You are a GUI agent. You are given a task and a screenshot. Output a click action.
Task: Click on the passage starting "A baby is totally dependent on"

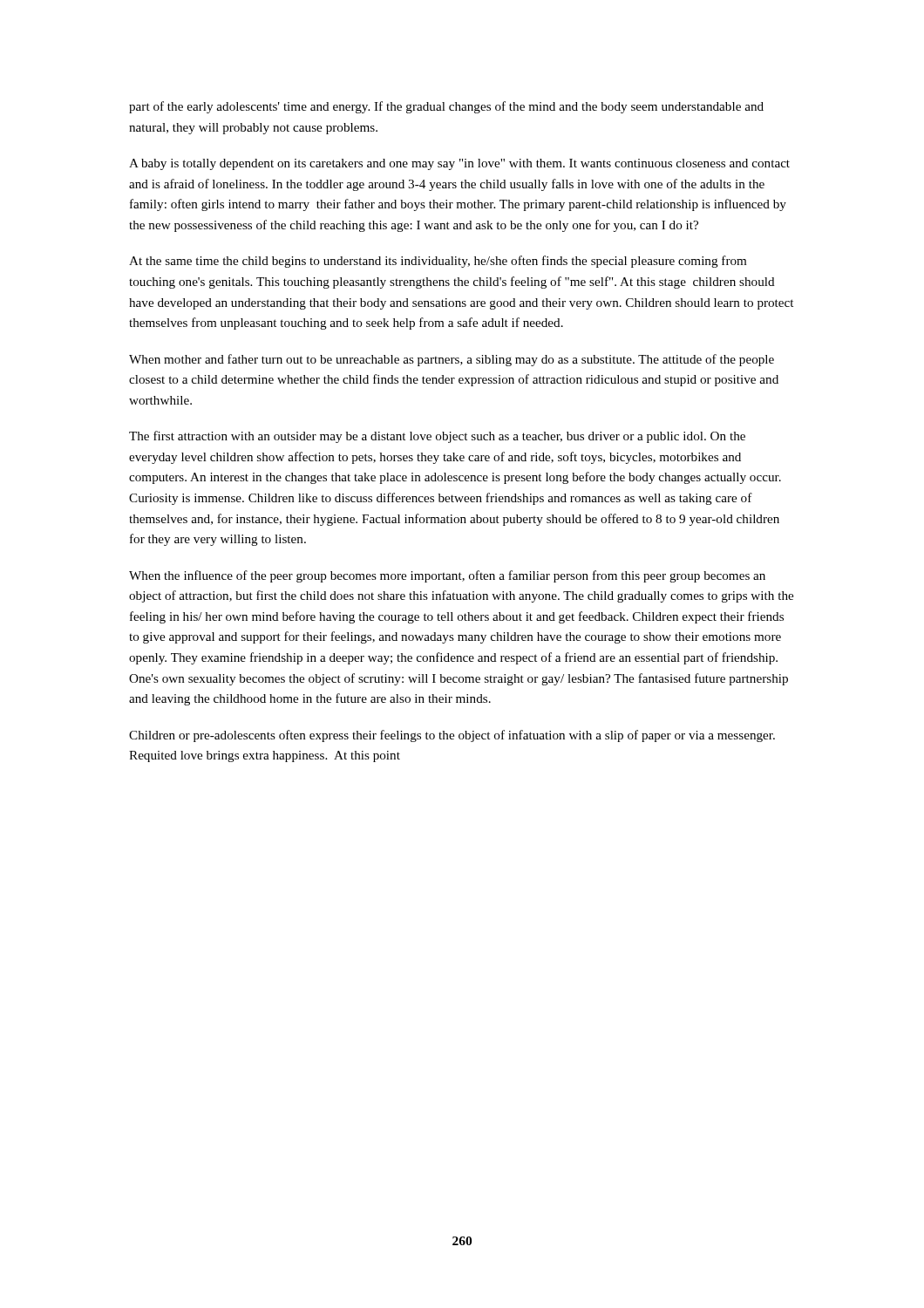(459, 194)
